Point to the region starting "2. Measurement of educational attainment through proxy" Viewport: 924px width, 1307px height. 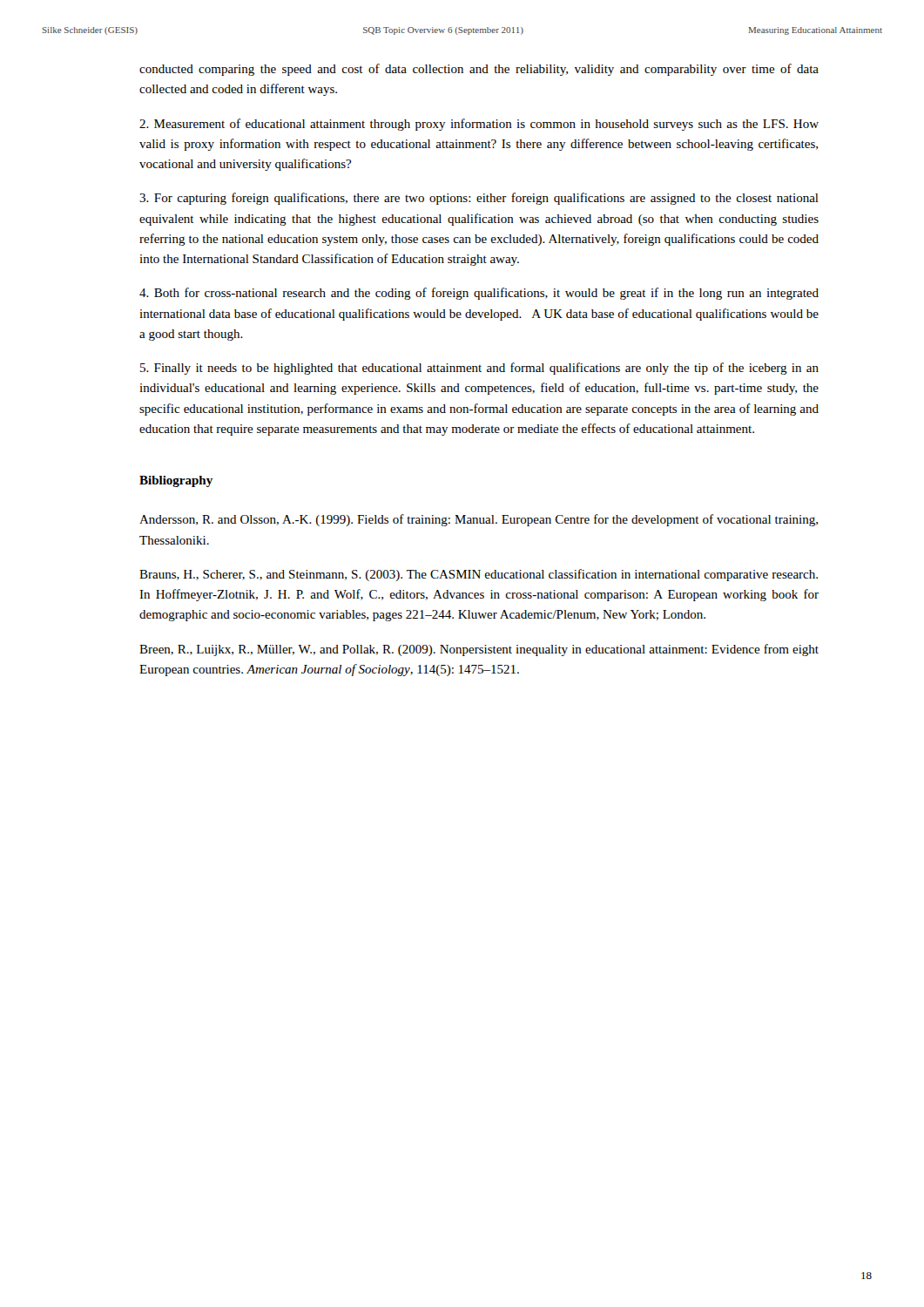[479, 144]
